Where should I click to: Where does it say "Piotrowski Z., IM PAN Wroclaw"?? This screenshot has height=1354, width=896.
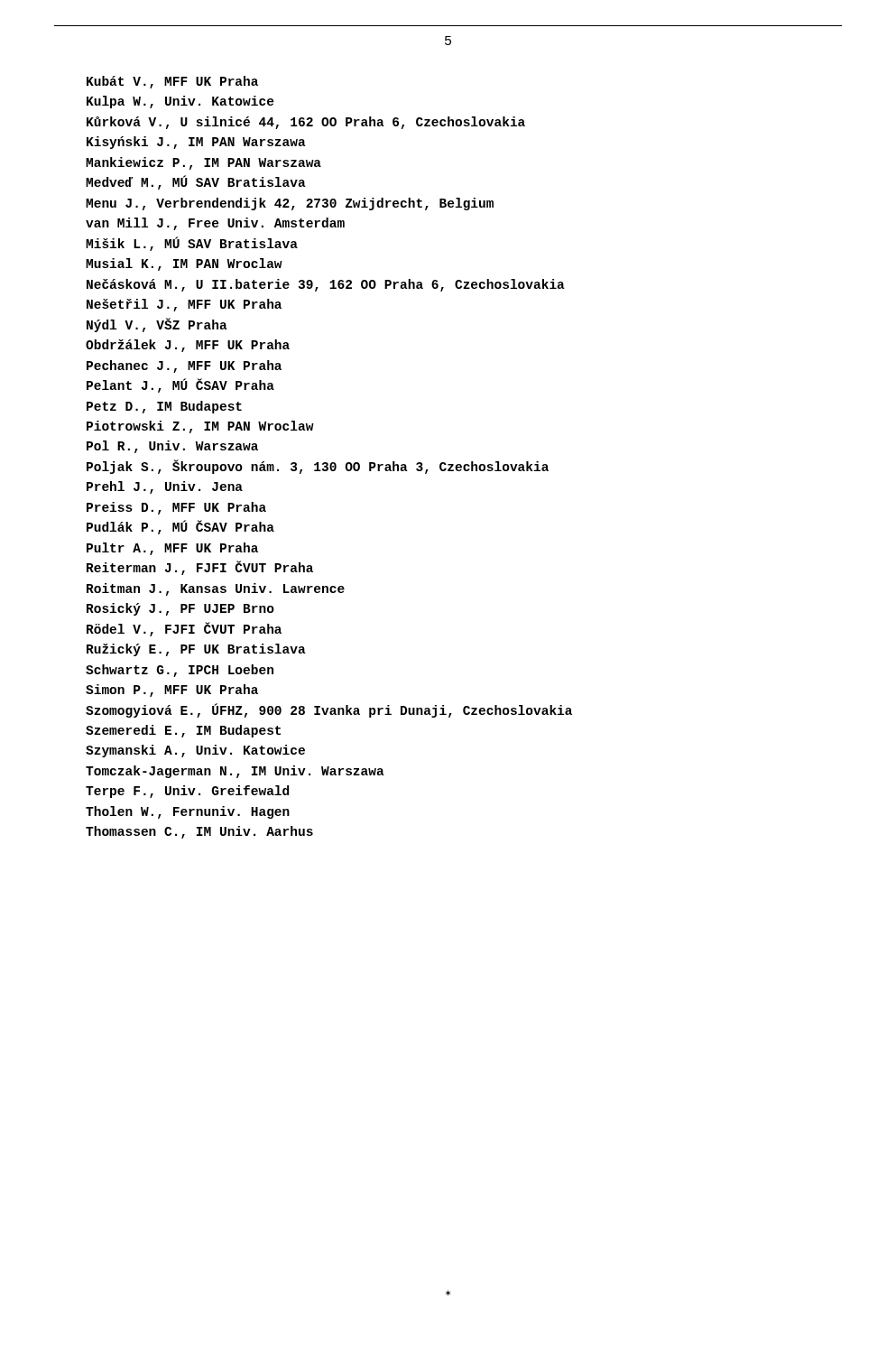coord(200,427)
